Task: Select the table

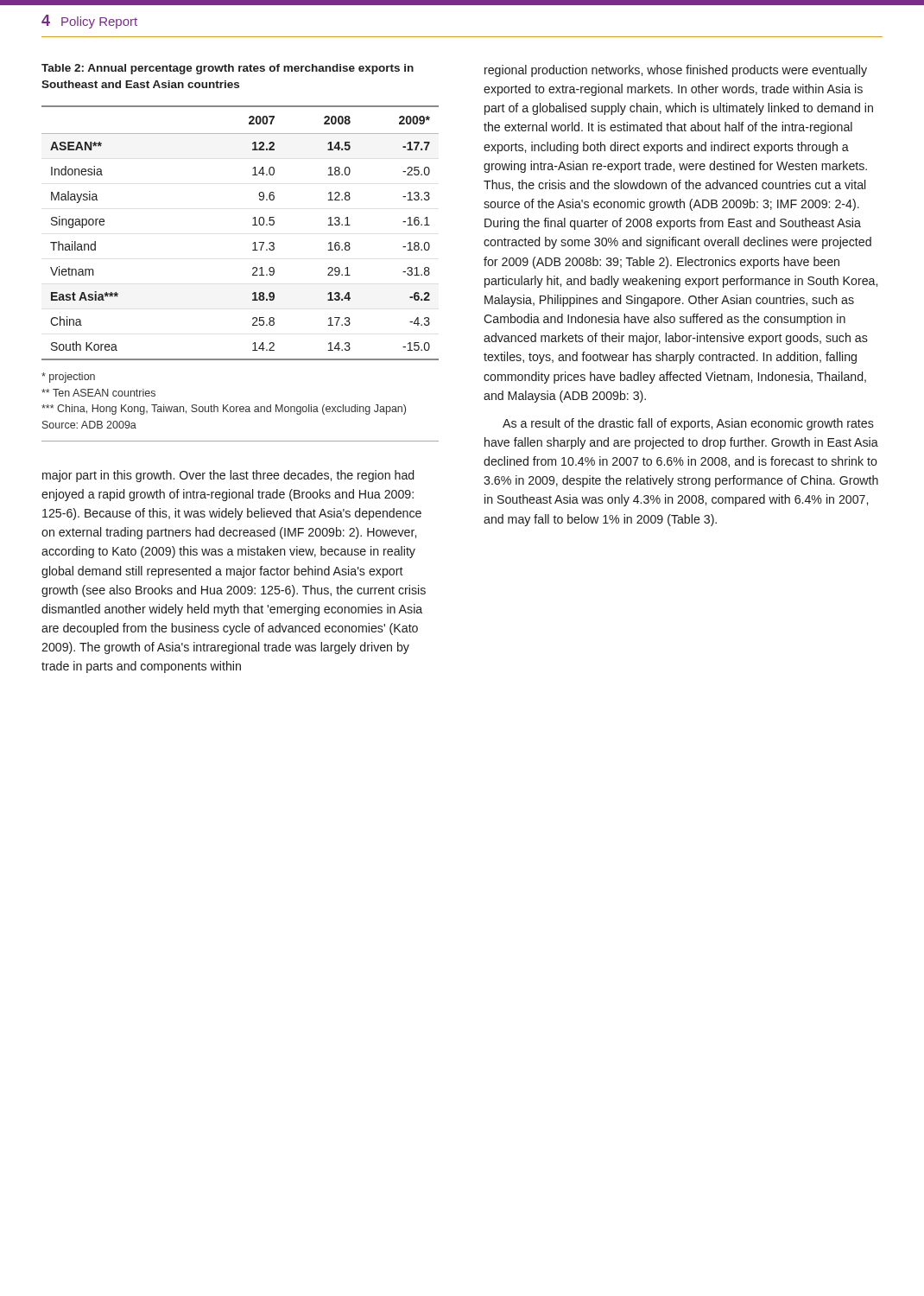Action: [x=240, y=233]
